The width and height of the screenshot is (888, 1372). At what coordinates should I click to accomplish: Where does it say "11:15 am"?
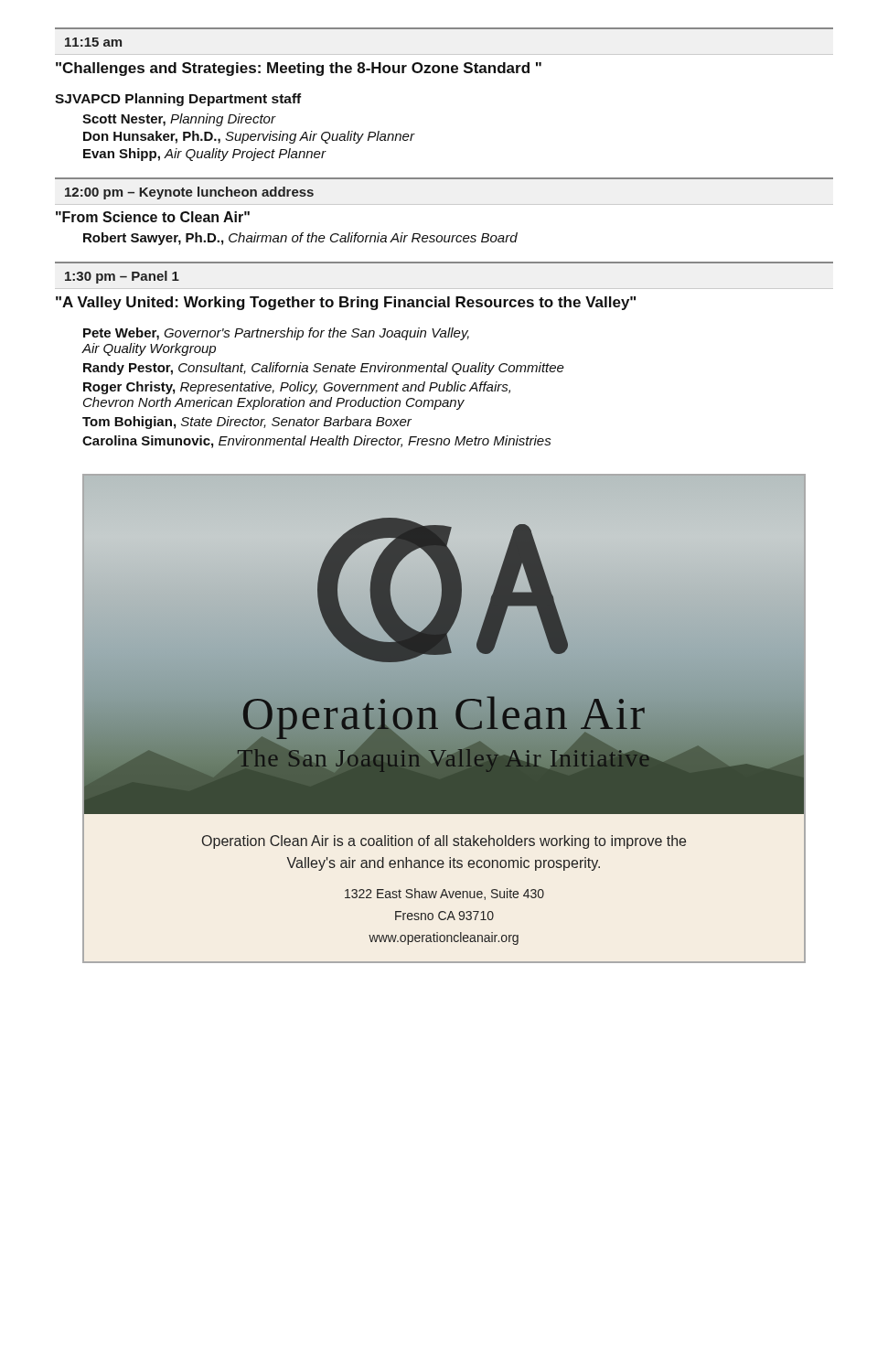[x=93, y=42]
